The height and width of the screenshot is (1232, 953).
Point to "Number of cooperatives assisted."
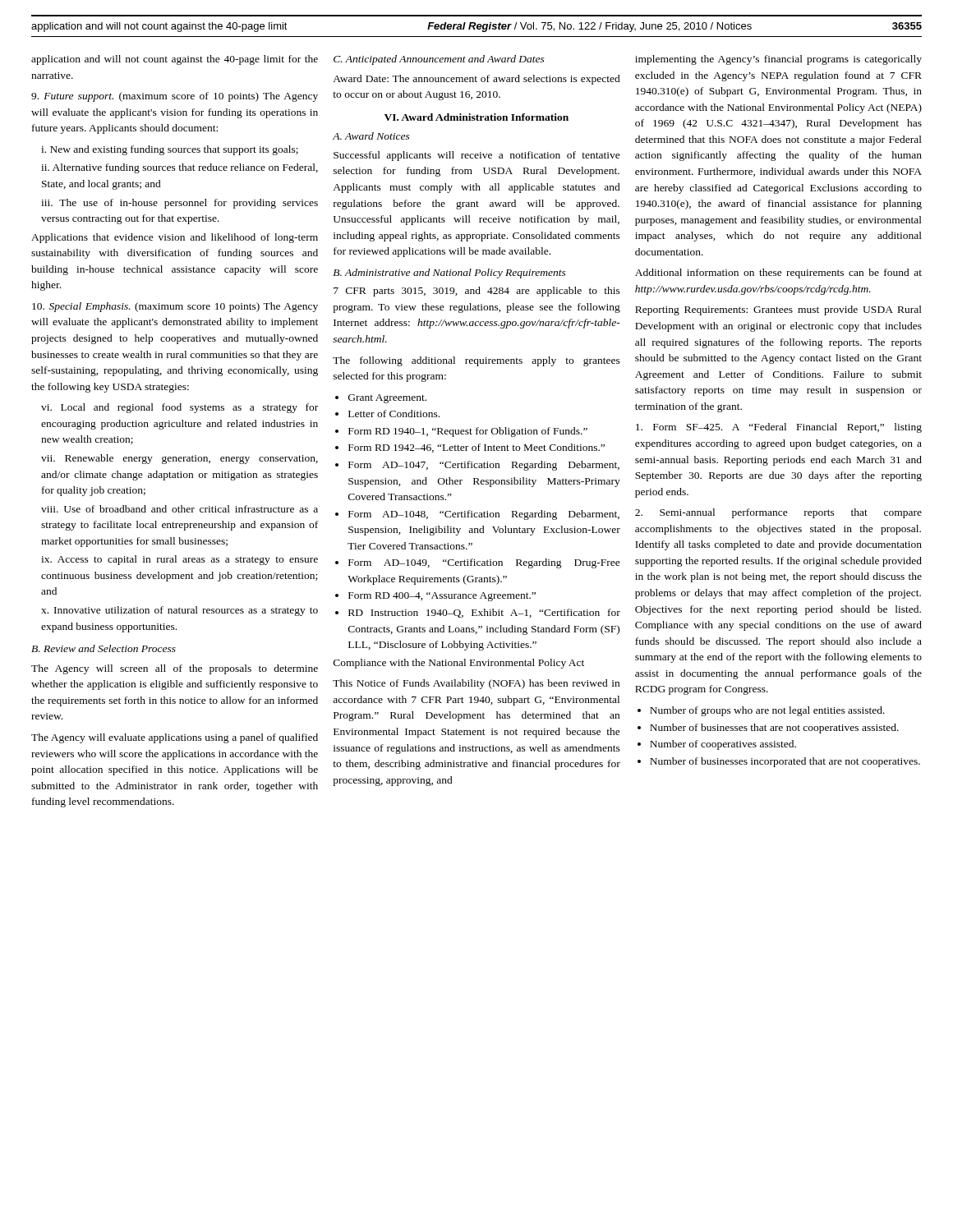[x=723, y=744]
